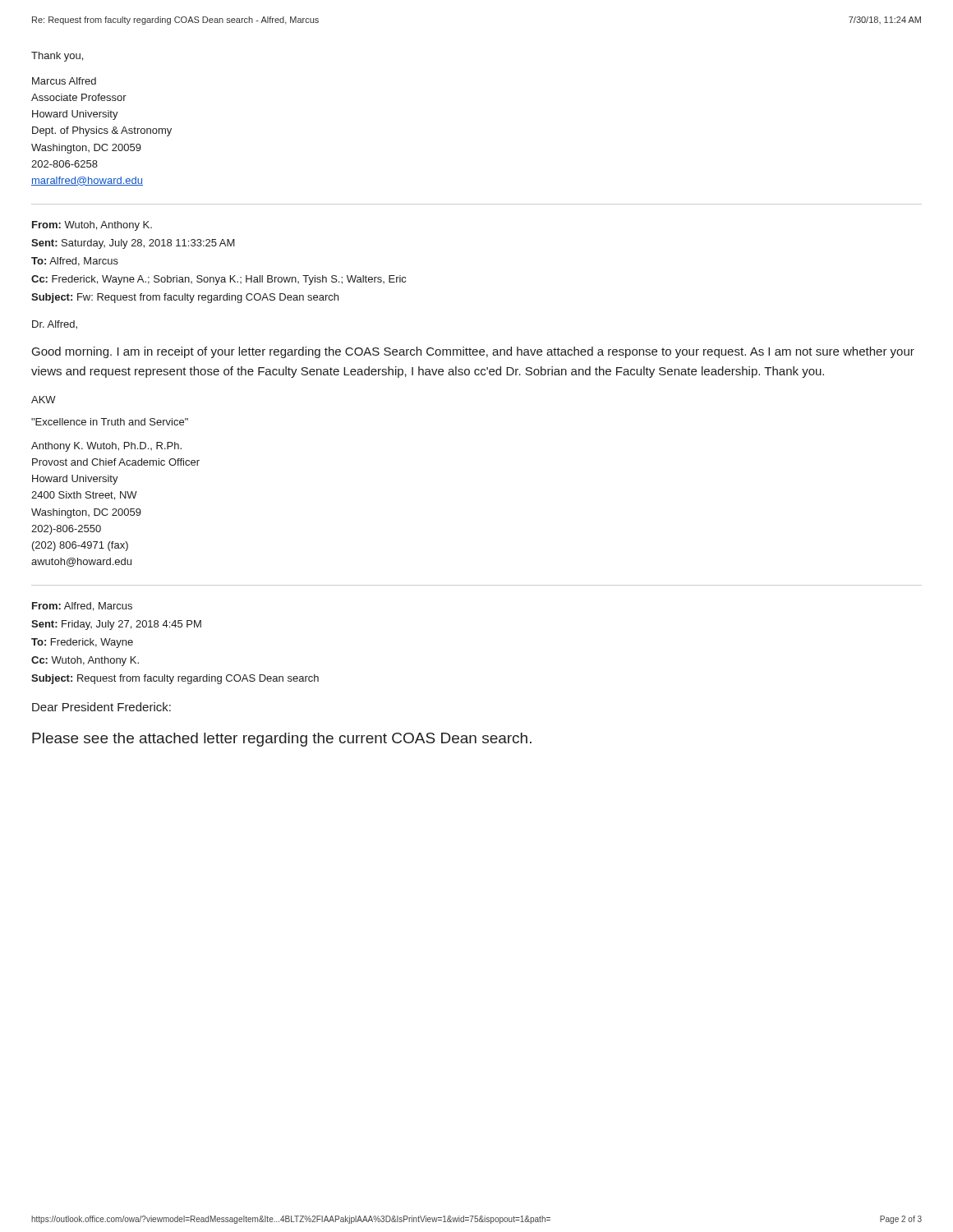This screenshot has width=953, height=1232.
Task: Click the passage that begins "Good morning. I am"
Action: pyautogui.click(x=473, y=361)
